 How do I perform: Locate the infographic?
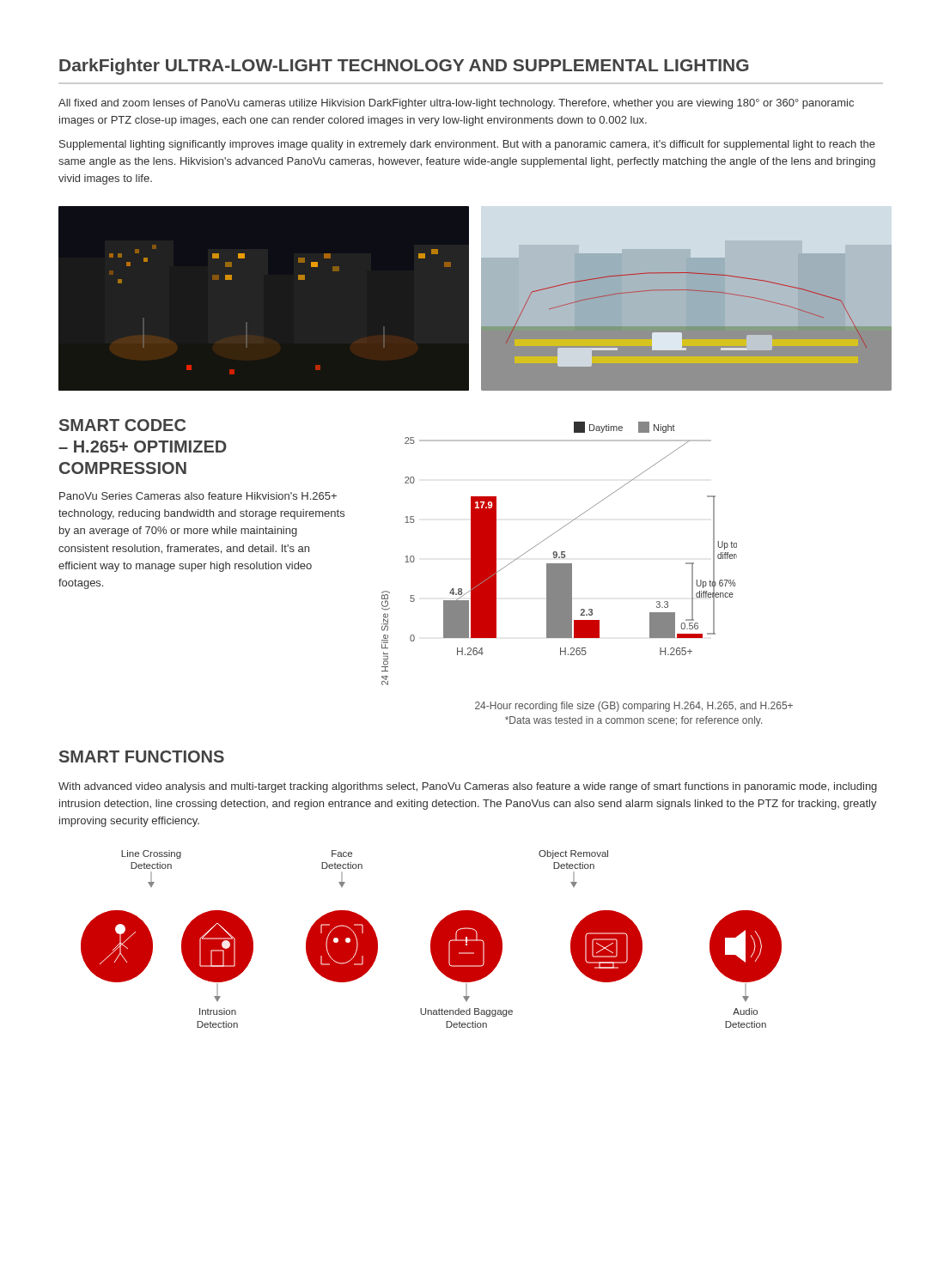(475, 954)
